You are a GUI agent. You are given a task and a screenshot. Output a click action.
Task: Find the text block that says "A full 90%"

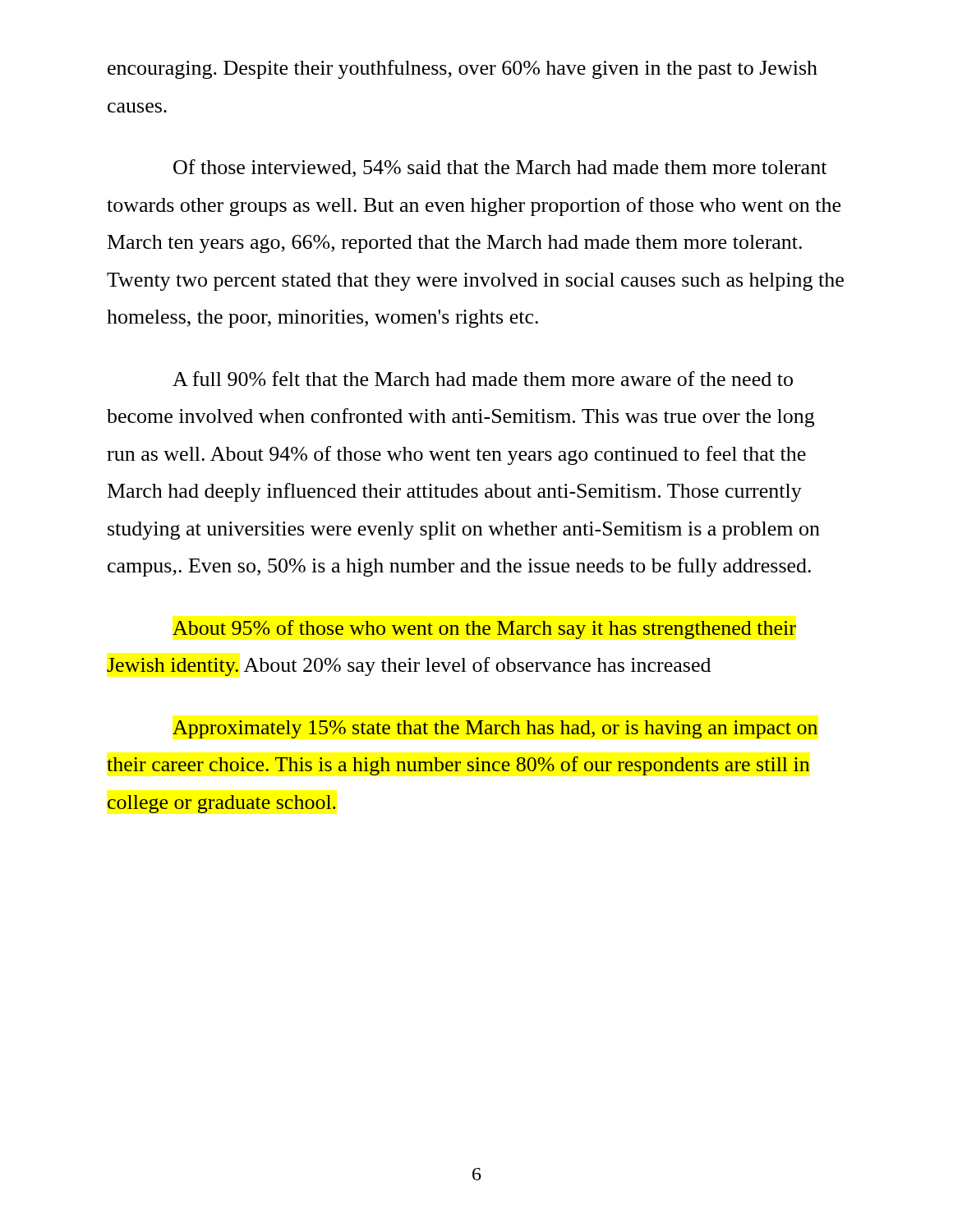tap(483, 379)
